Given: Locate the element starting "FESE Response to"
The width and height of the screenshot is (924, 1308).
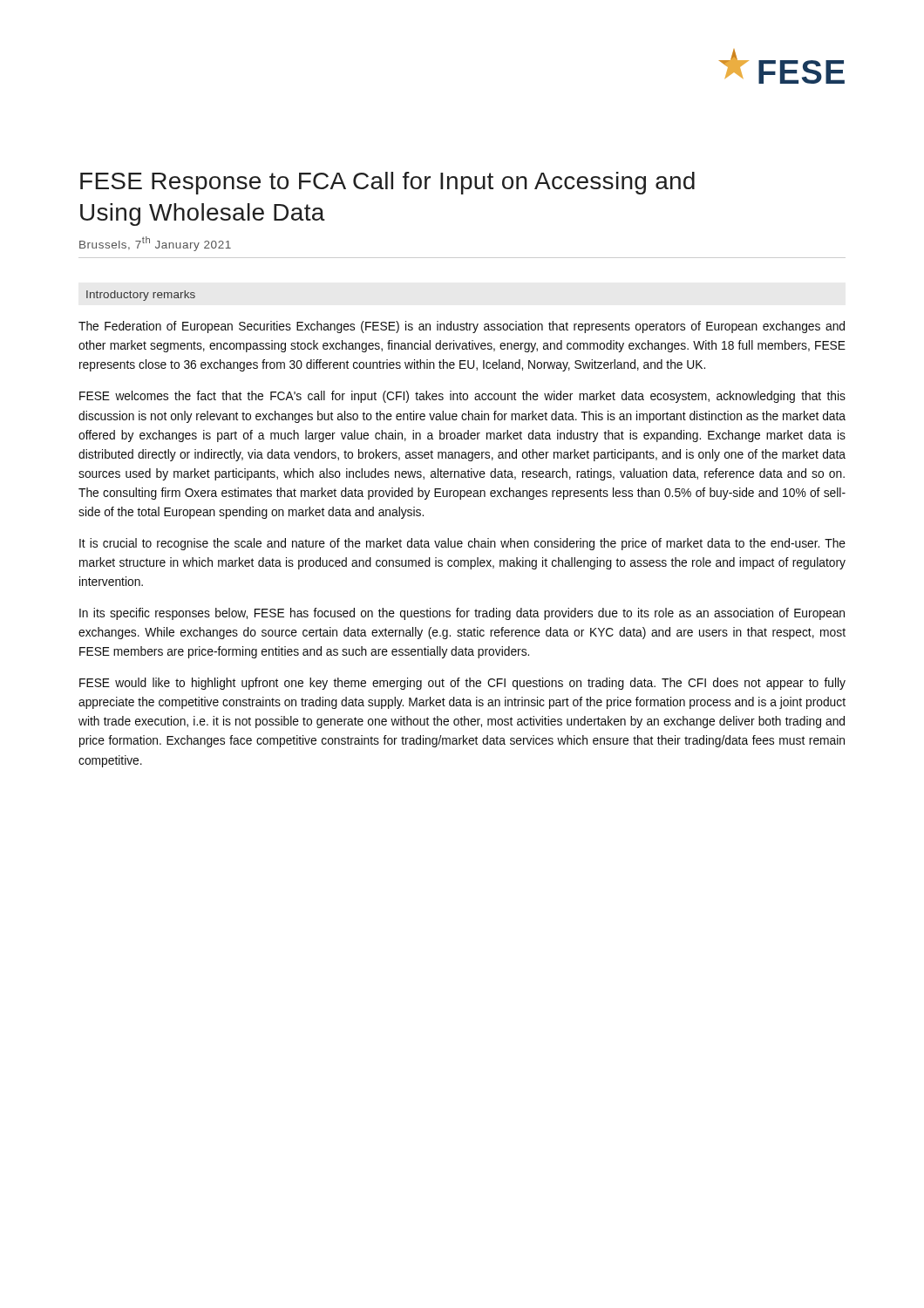Looking at the screenshot, I should 462,197.
